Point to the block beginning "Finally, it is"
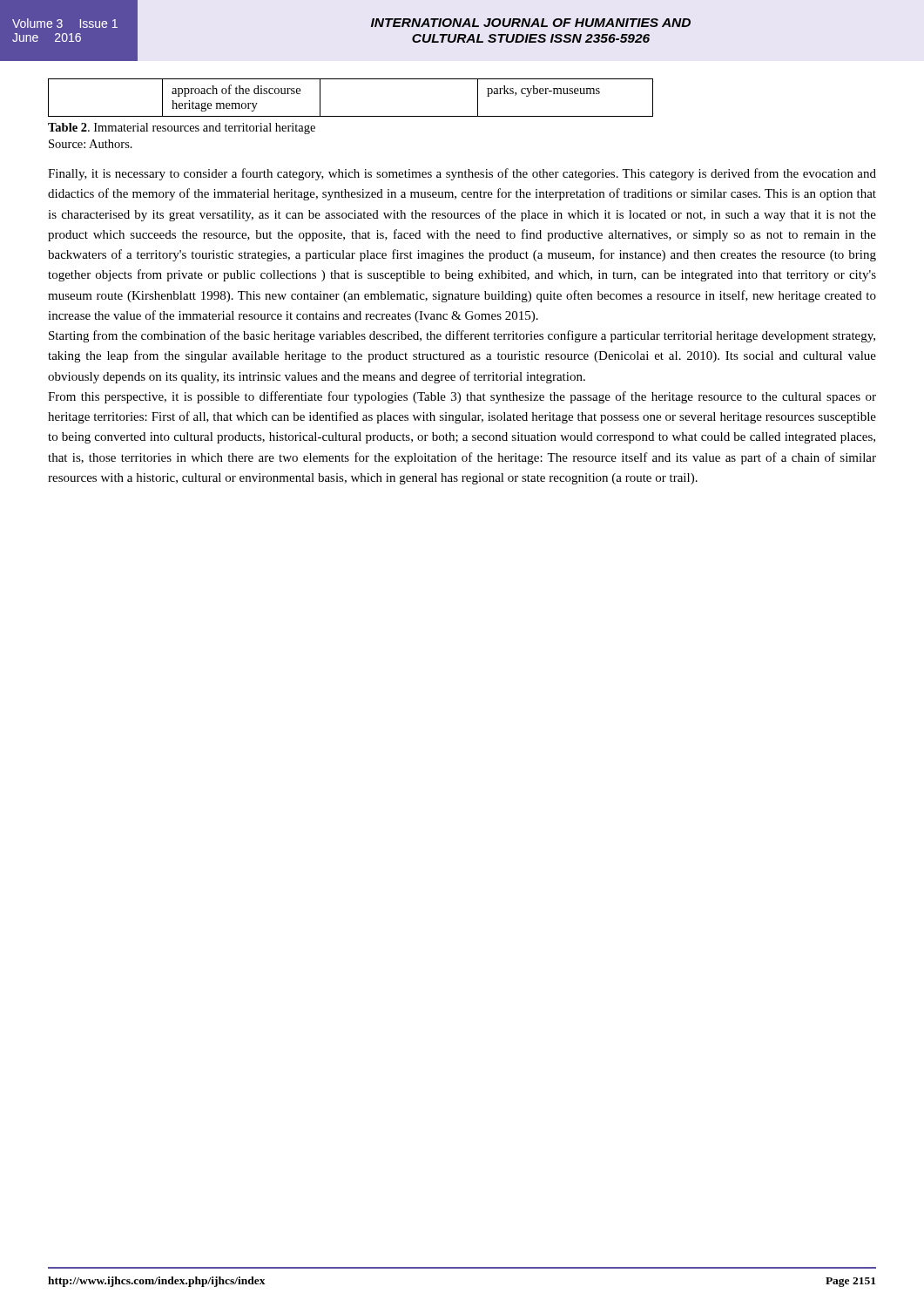 (462, 244)
